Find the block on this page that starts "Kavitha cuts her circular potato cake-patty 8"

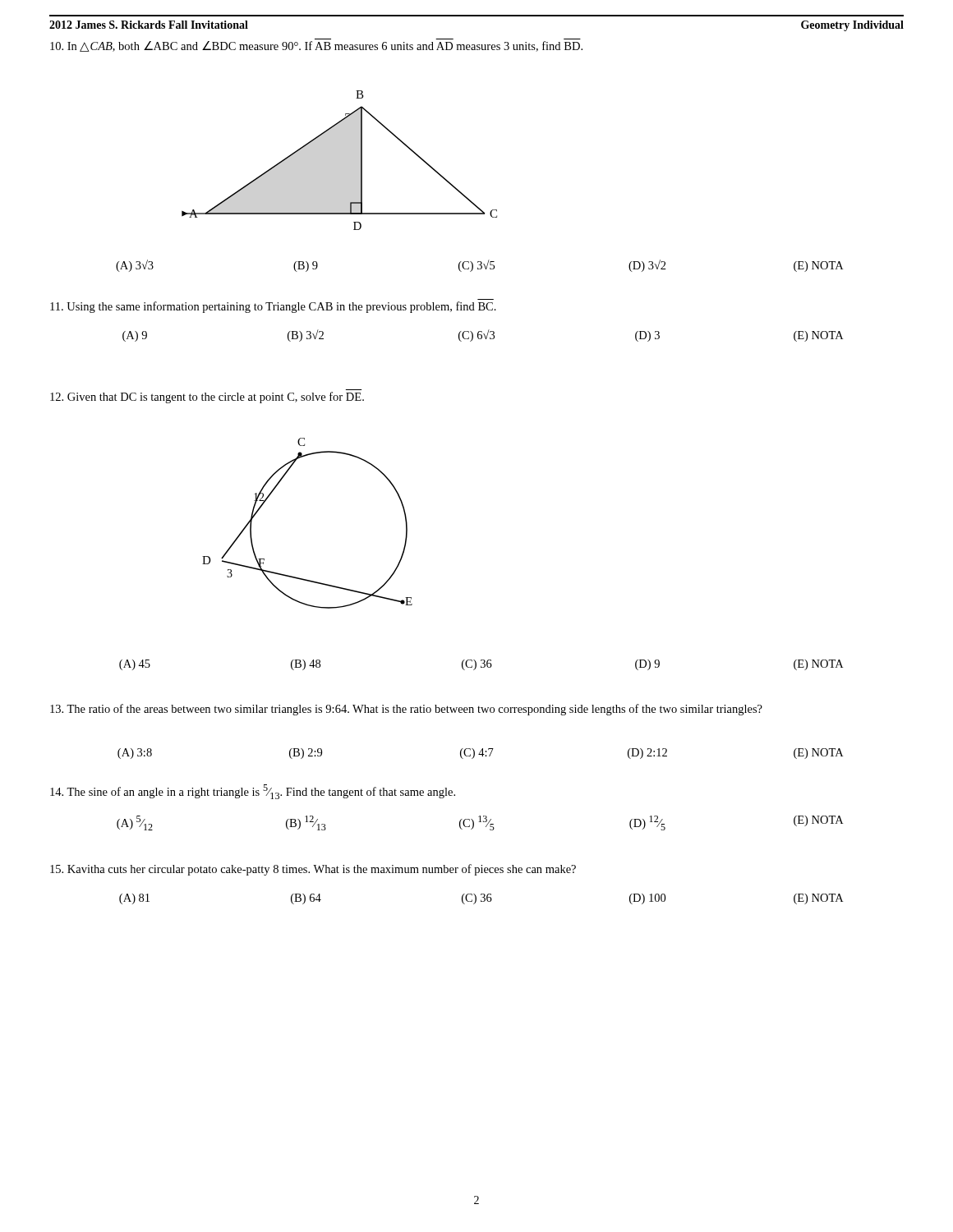(x=313, y=869)
